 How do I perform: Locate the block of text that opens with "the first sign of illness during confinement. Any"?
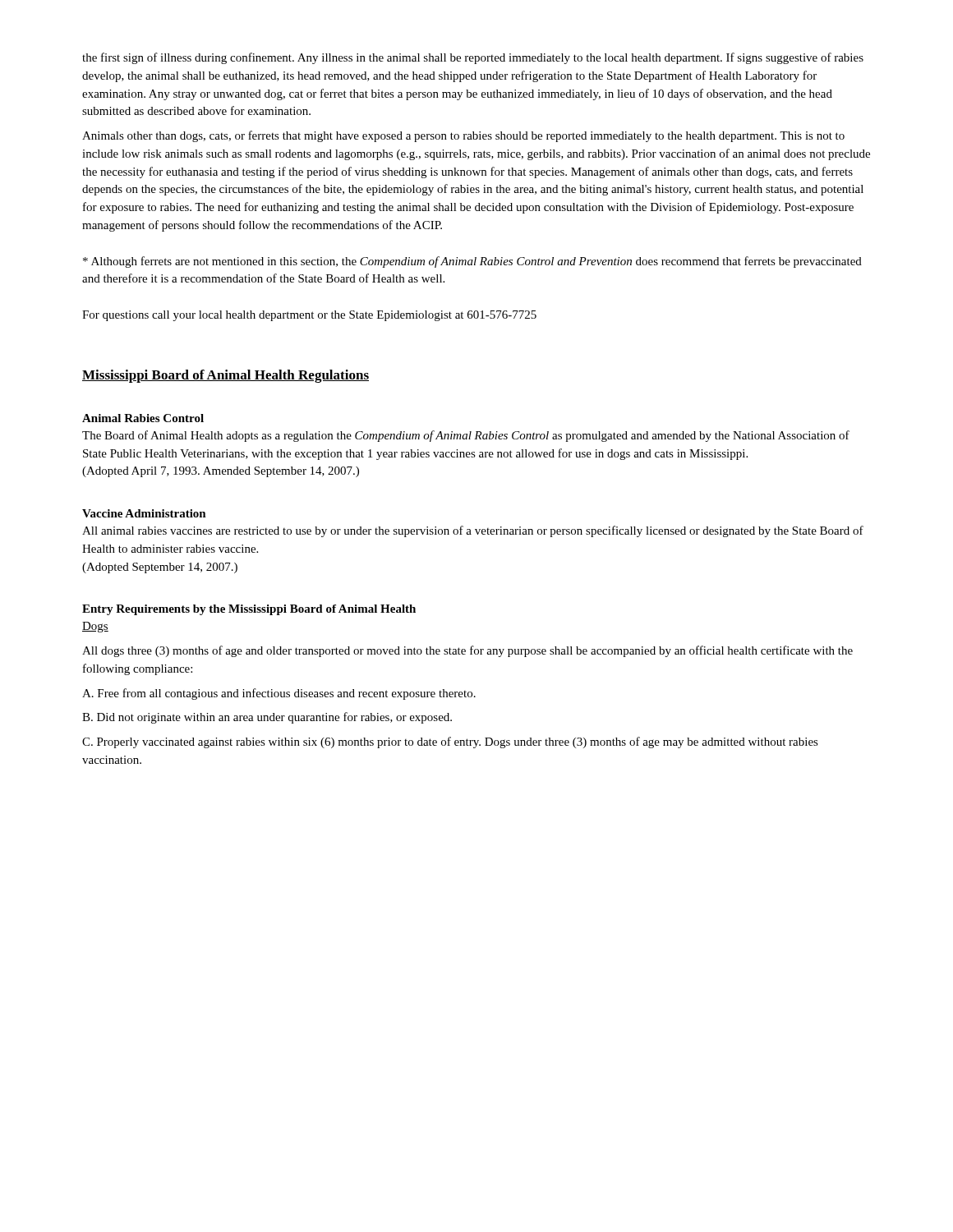click(476, 142)
